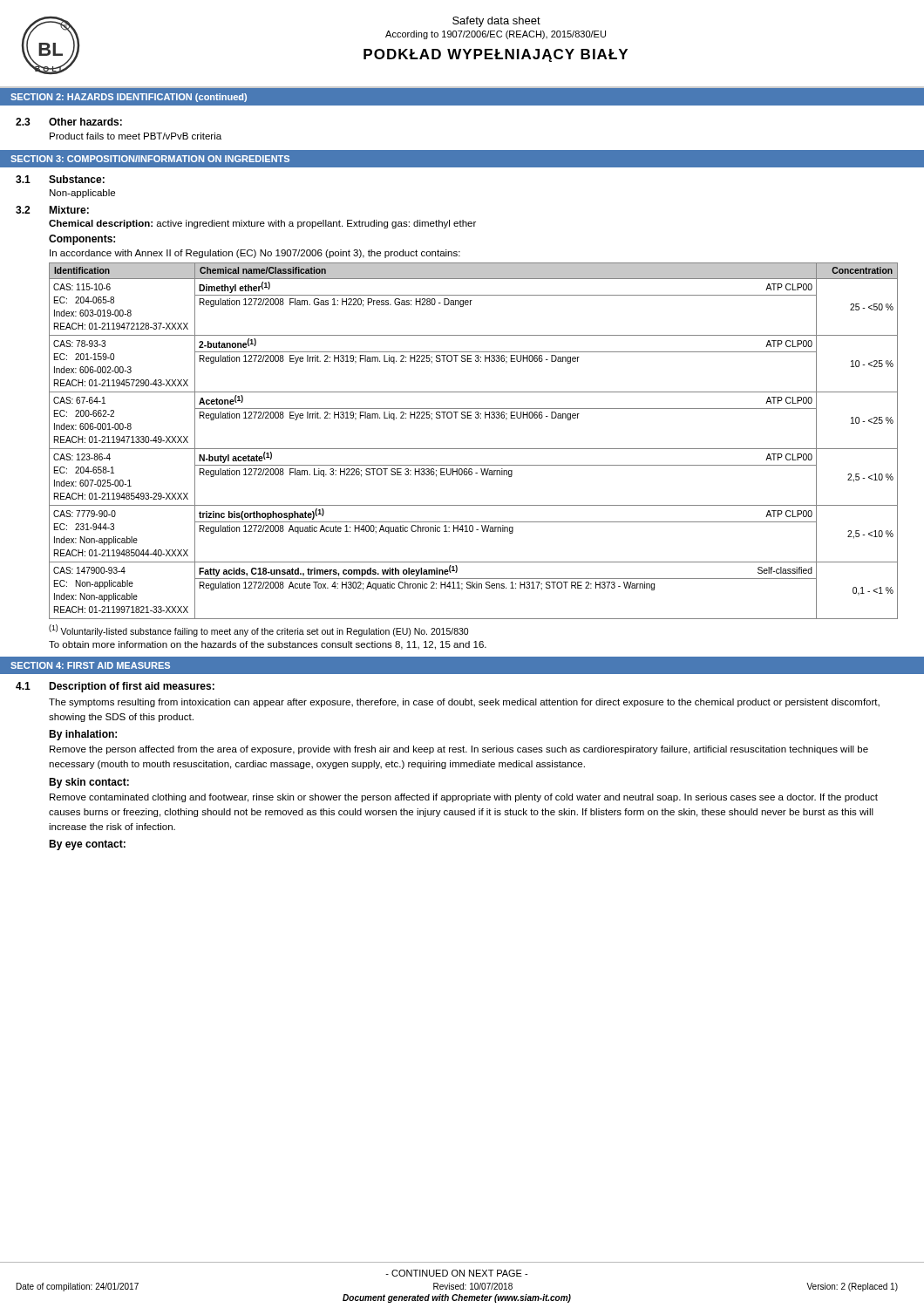Click on the block starting "Remove the person affected from the"

click(x=459, y=757)
